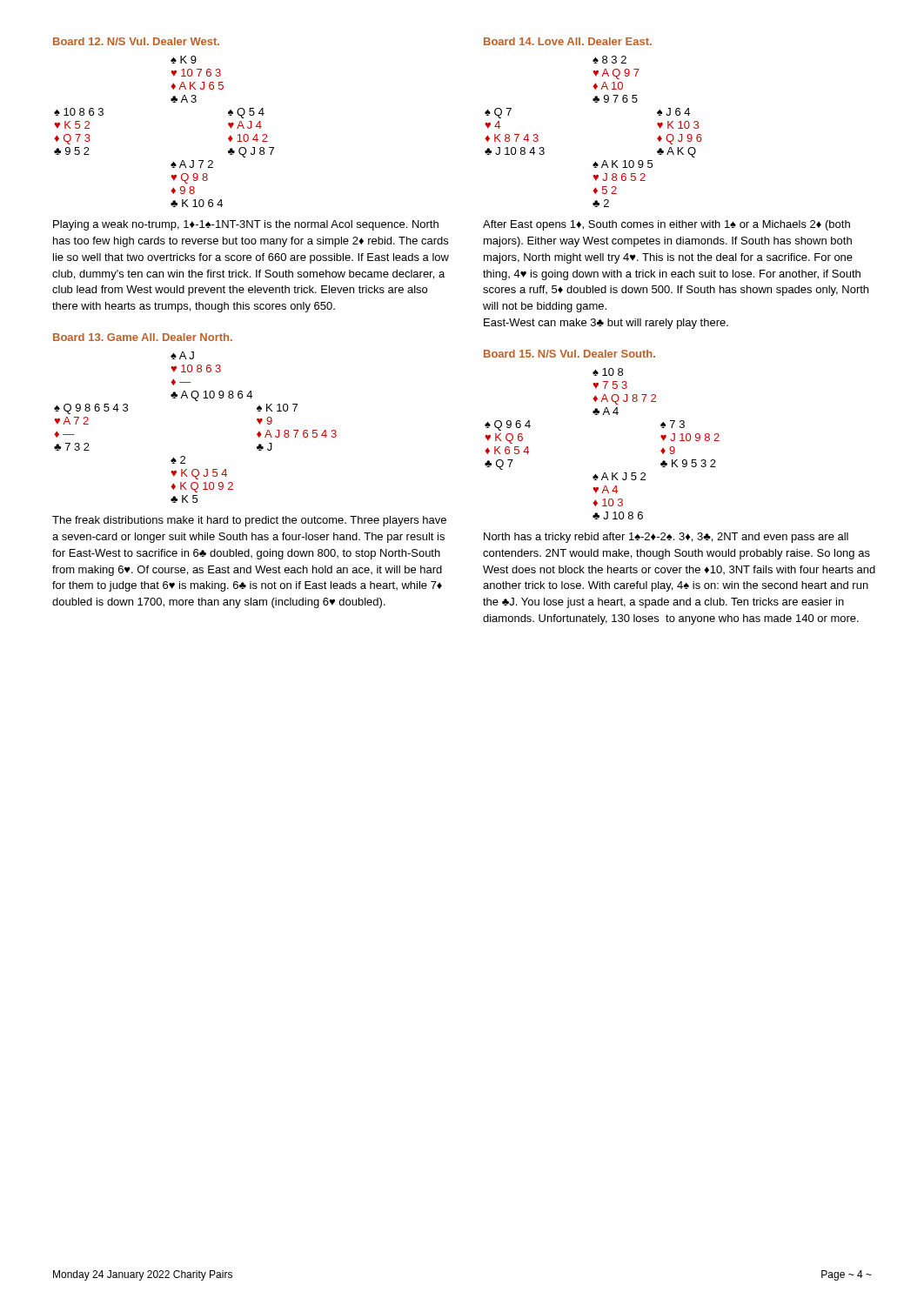Locate the block of text that opens with "After East opens"
This screenshot has height=1305, width=924.
tap(676, 273)
